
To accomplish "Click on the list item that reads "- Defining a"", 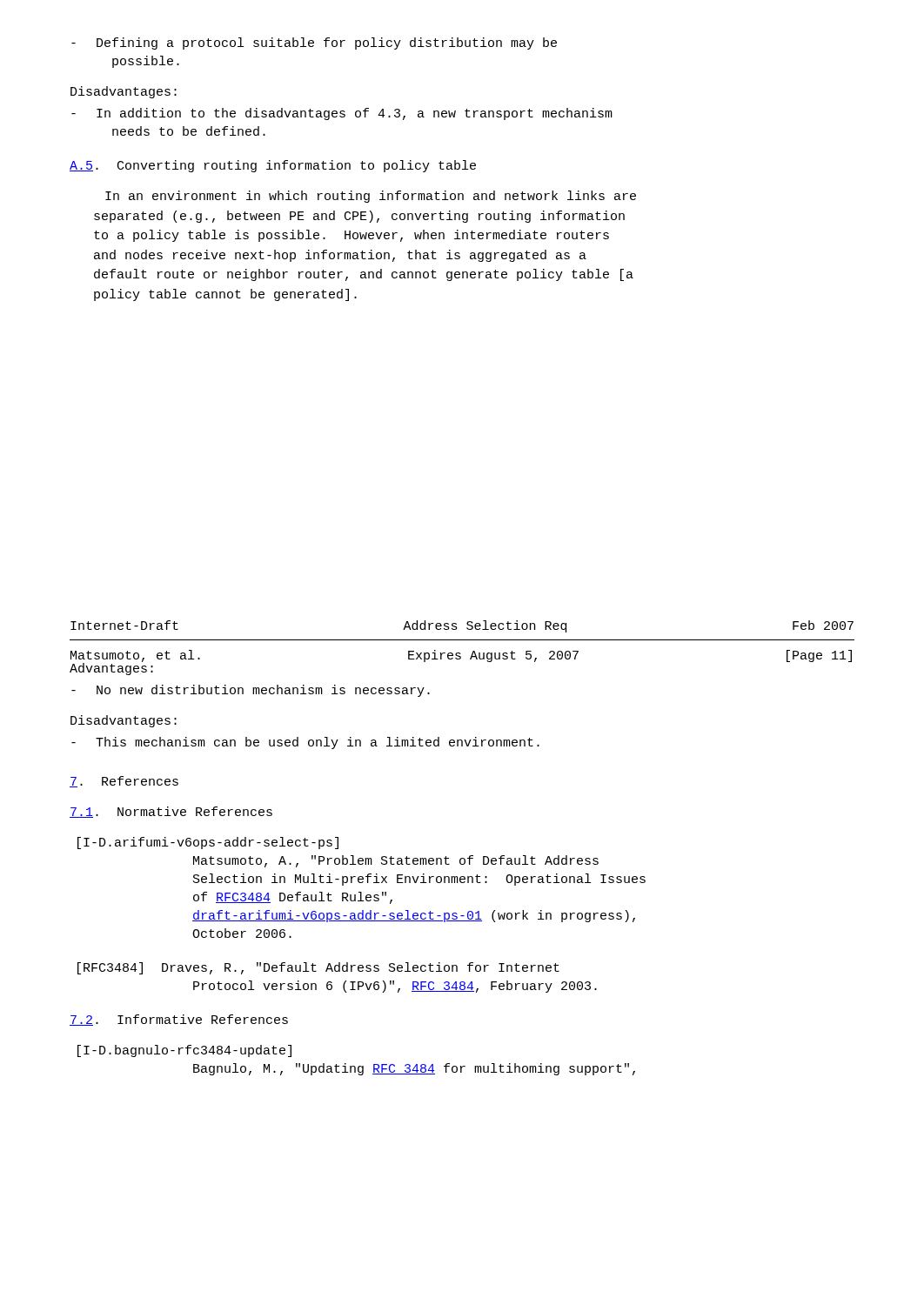I will 462,53.
